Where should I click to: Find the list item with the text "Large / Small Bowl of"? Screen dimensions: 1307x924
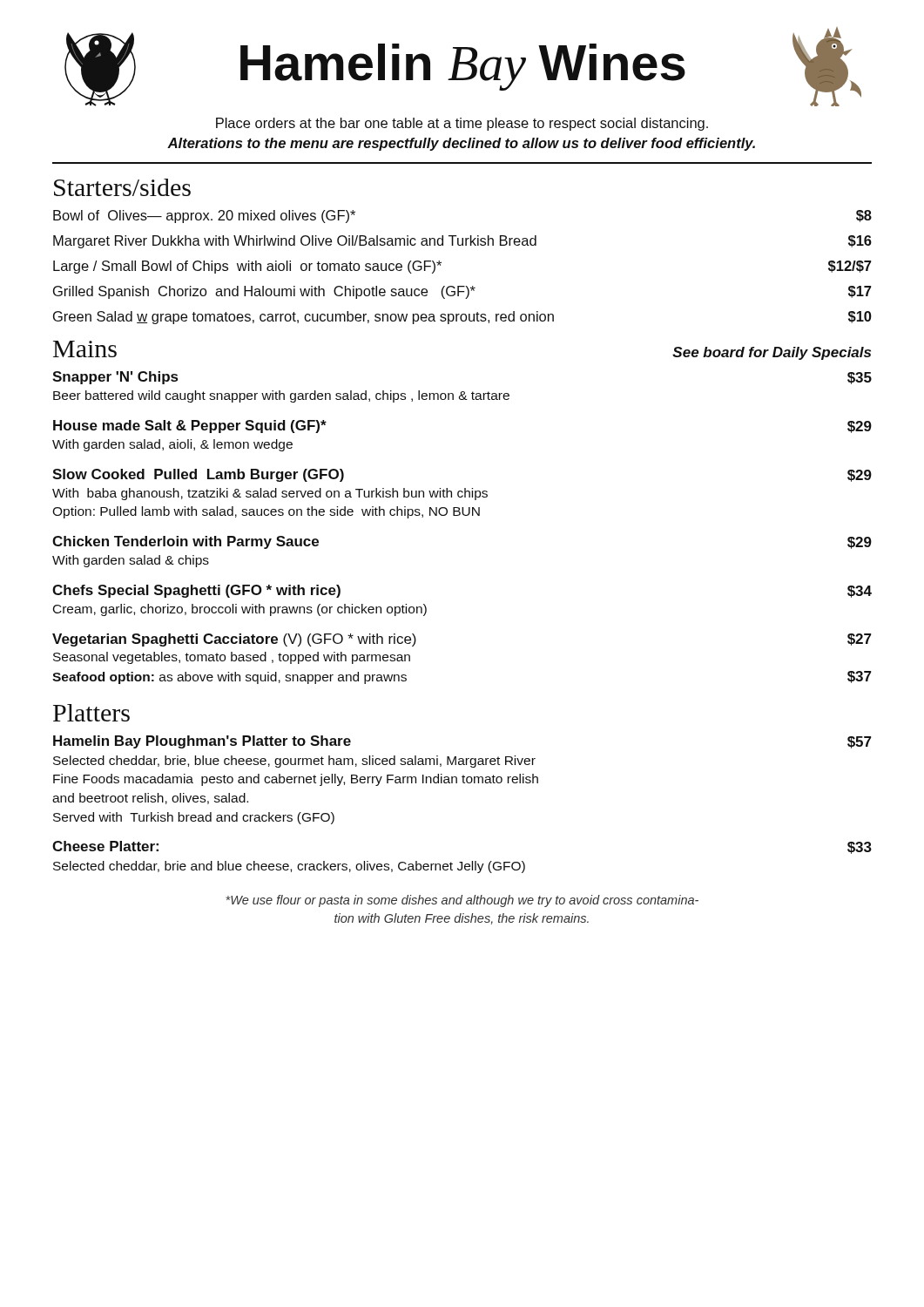pyautogui.click(x=251, y=267)
